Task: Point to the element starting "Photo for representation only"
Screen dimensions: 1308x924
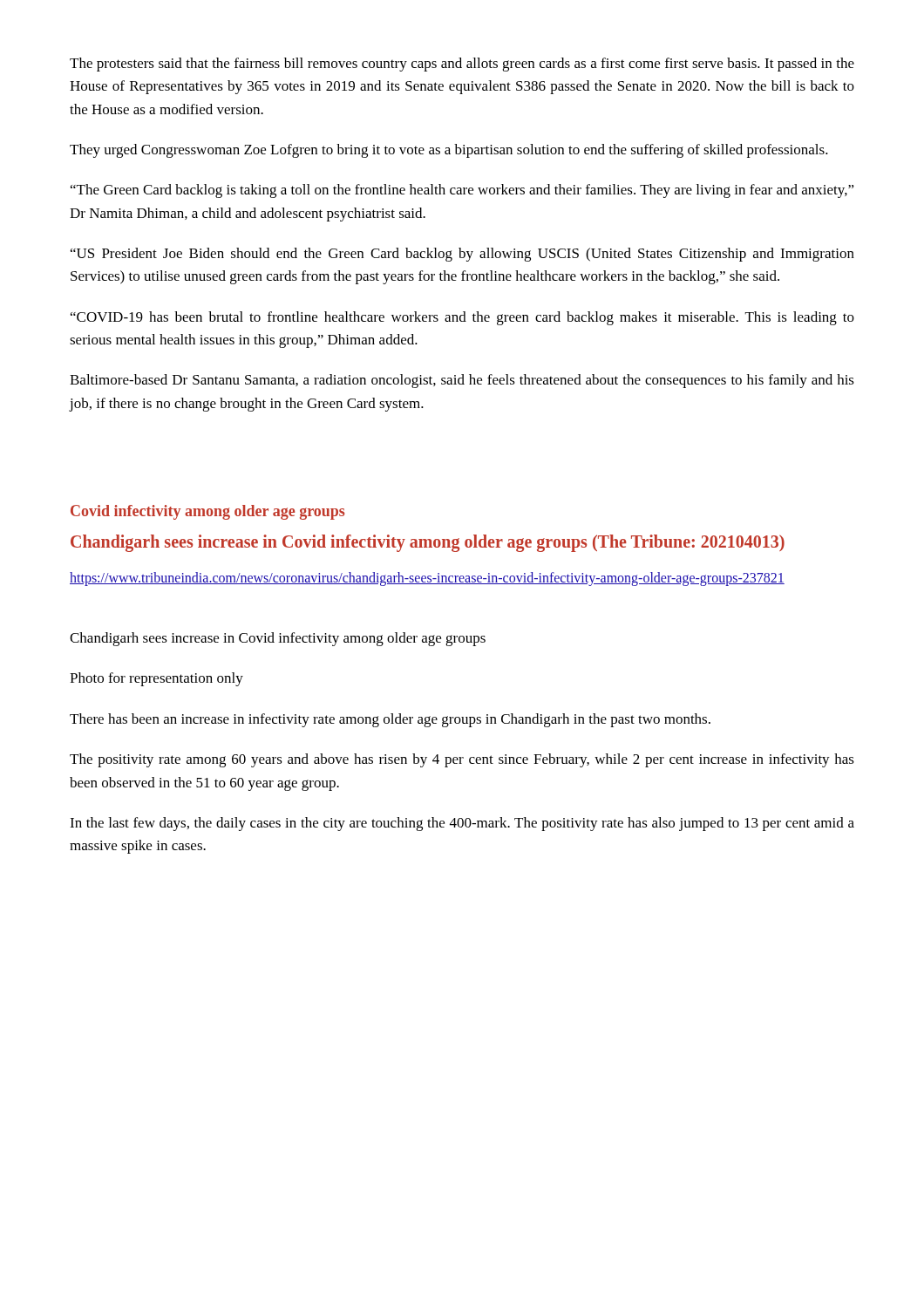Action: pos(156,678)
